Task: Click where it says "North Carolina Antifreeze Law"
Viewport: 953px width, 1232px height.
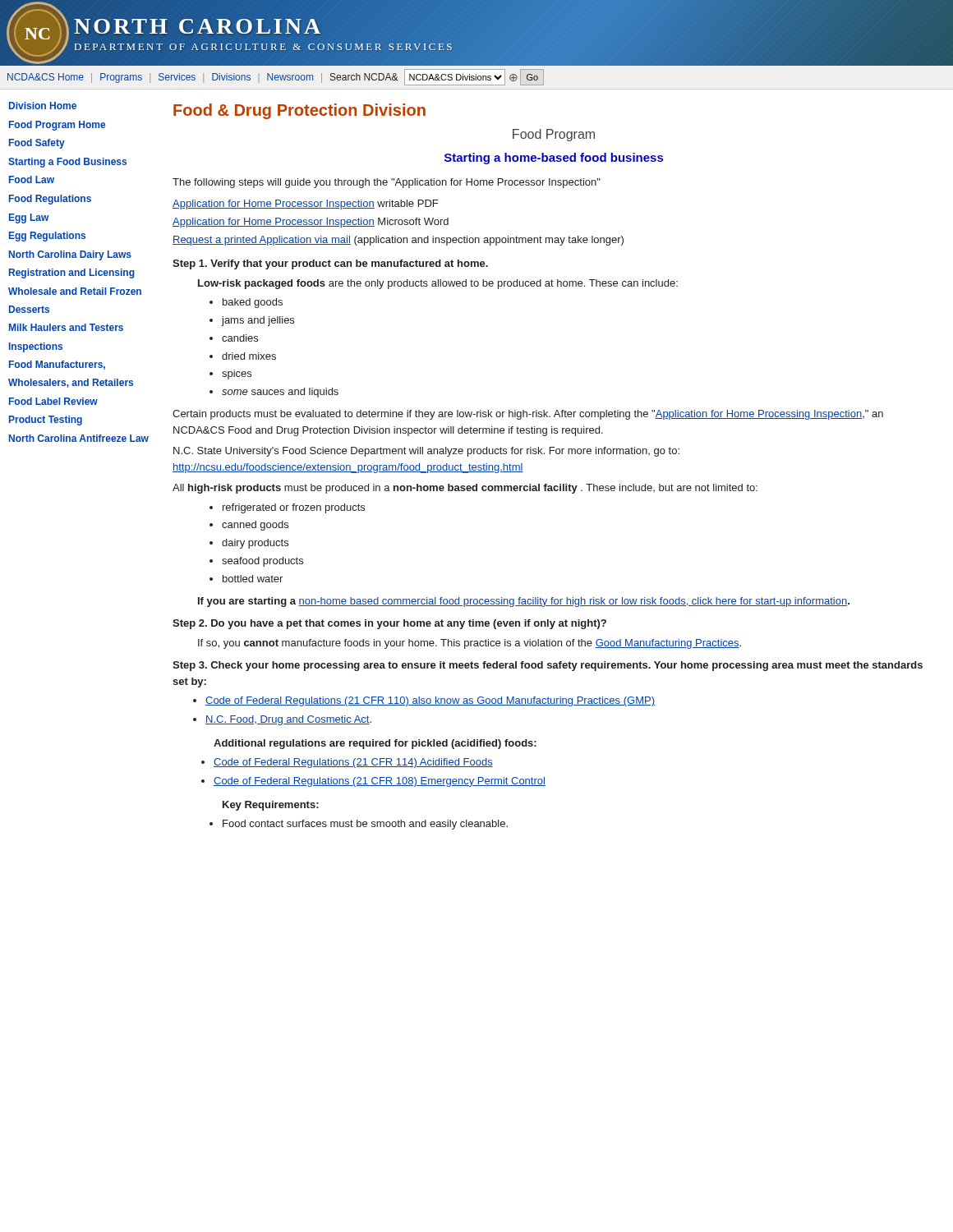Action: tap(81, 439)
